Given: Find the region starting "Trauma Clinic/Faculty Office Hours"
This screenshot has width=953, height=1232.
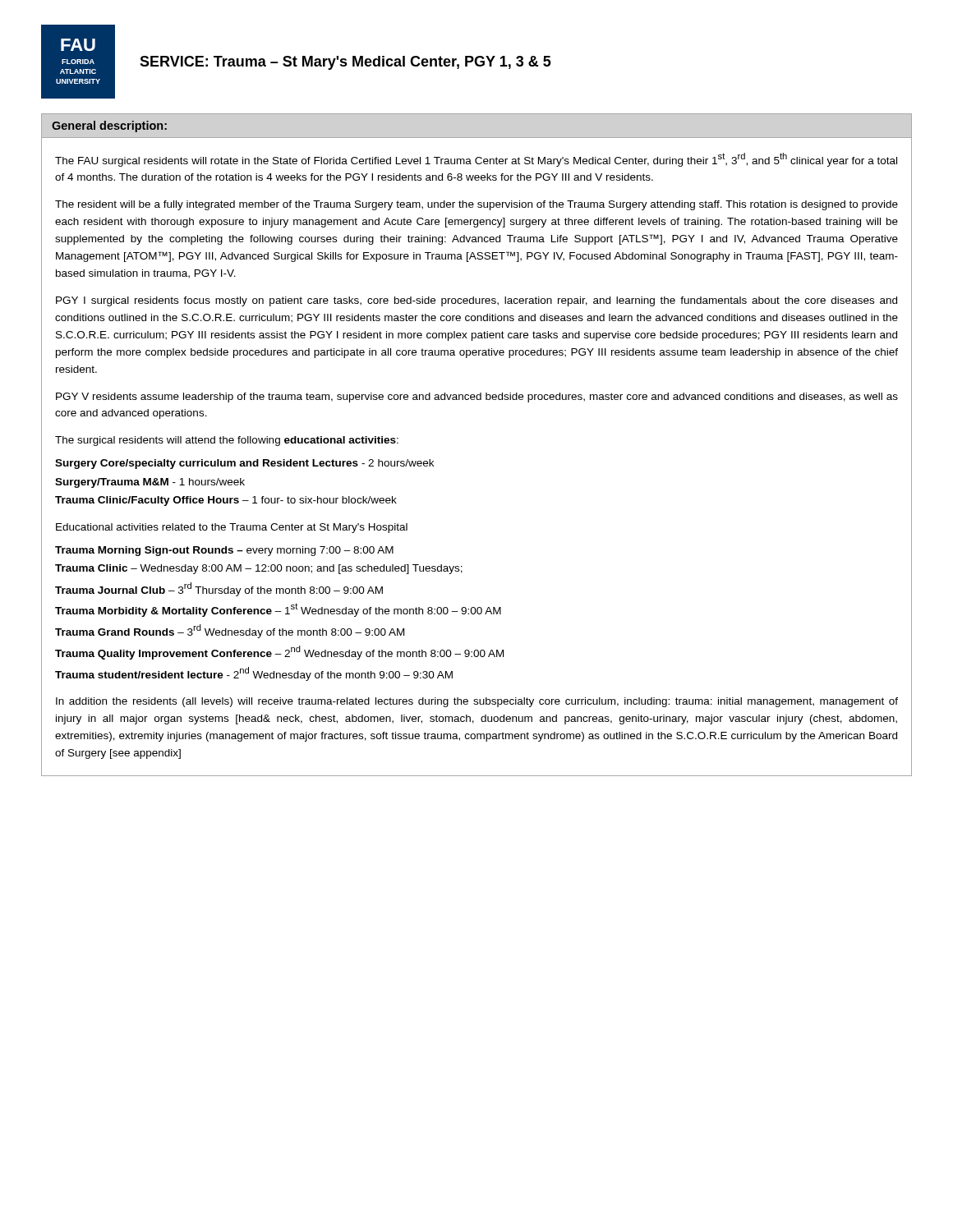Looking at the screenshot, I should (226, 500).
